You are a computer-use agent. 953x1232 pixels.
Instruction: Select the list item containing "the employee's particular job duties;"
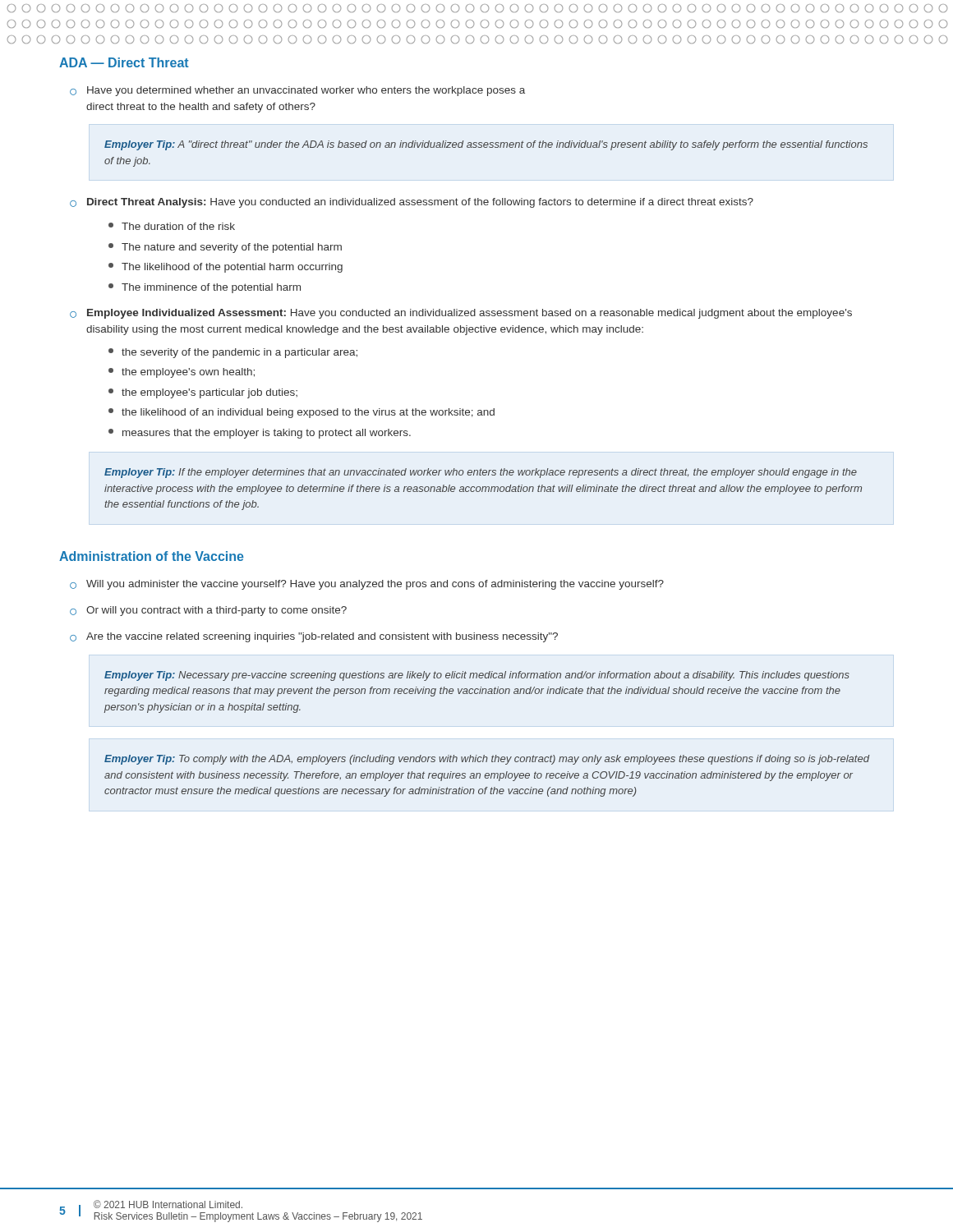pyautogui.click(x=203, y=392)
